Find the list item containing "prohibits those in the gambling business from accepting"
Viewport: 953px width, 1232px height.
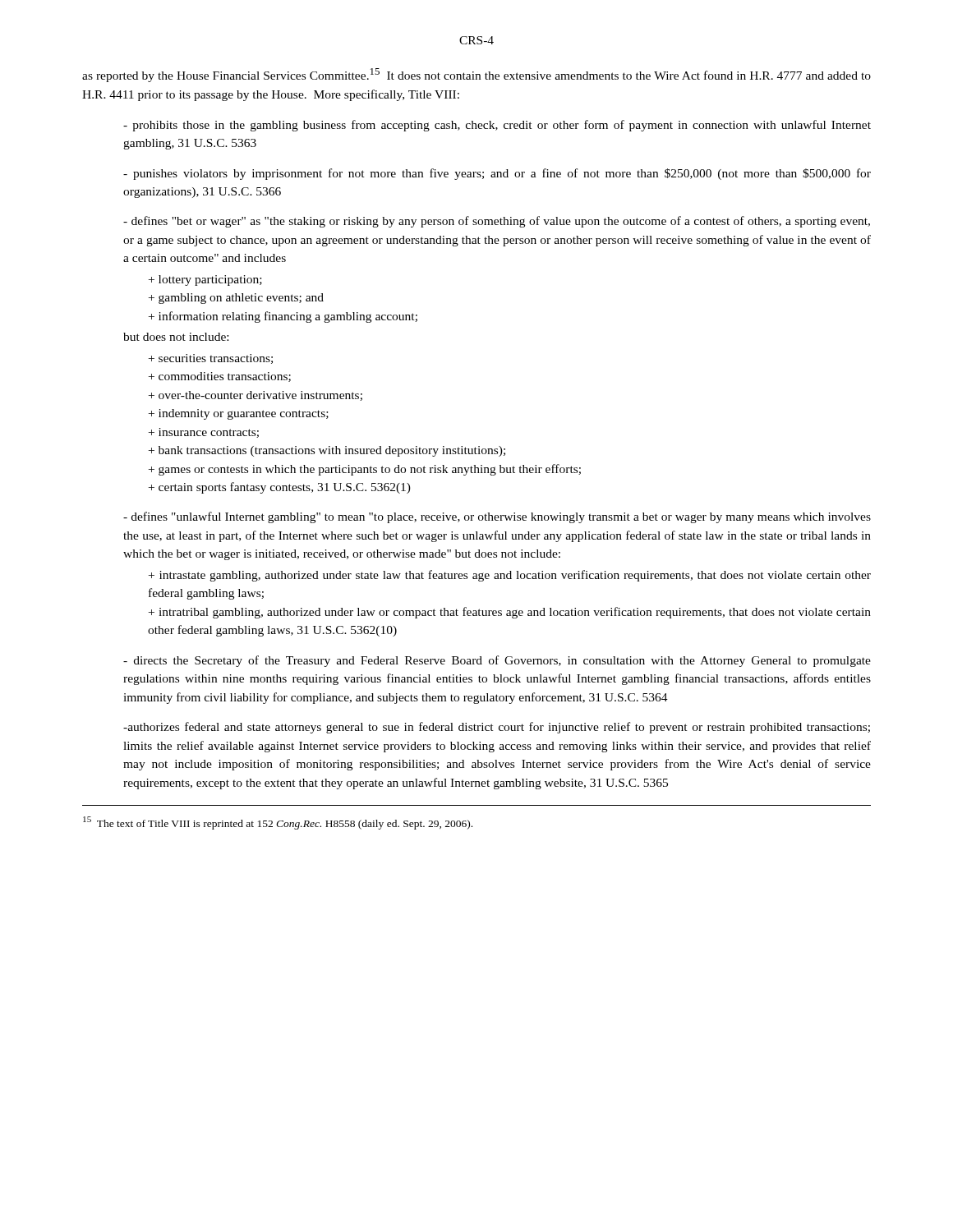pyautogui.click(x=497, y=133)
